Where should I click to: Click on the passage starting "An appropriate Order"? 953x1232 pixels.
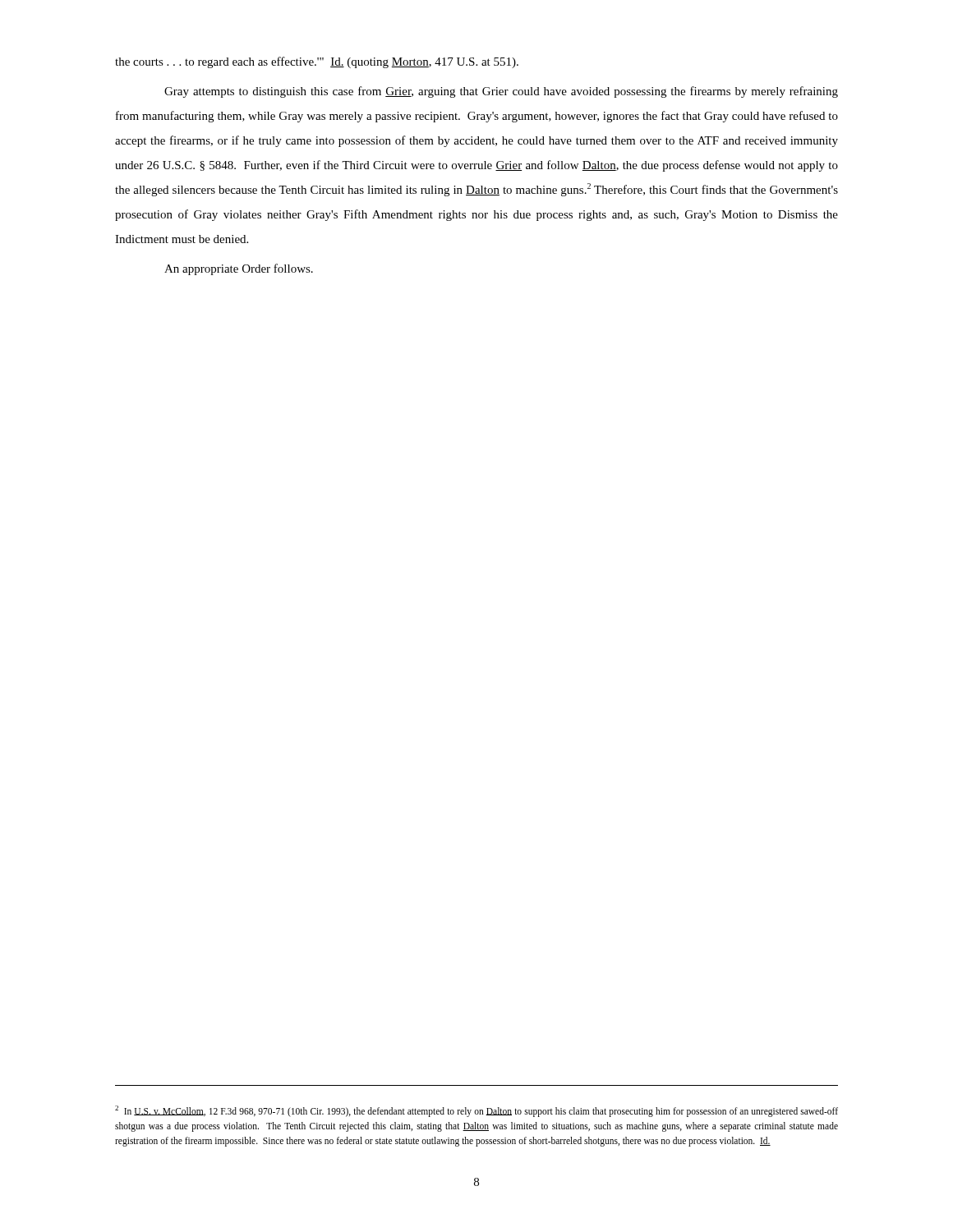[x=239, y=269]
